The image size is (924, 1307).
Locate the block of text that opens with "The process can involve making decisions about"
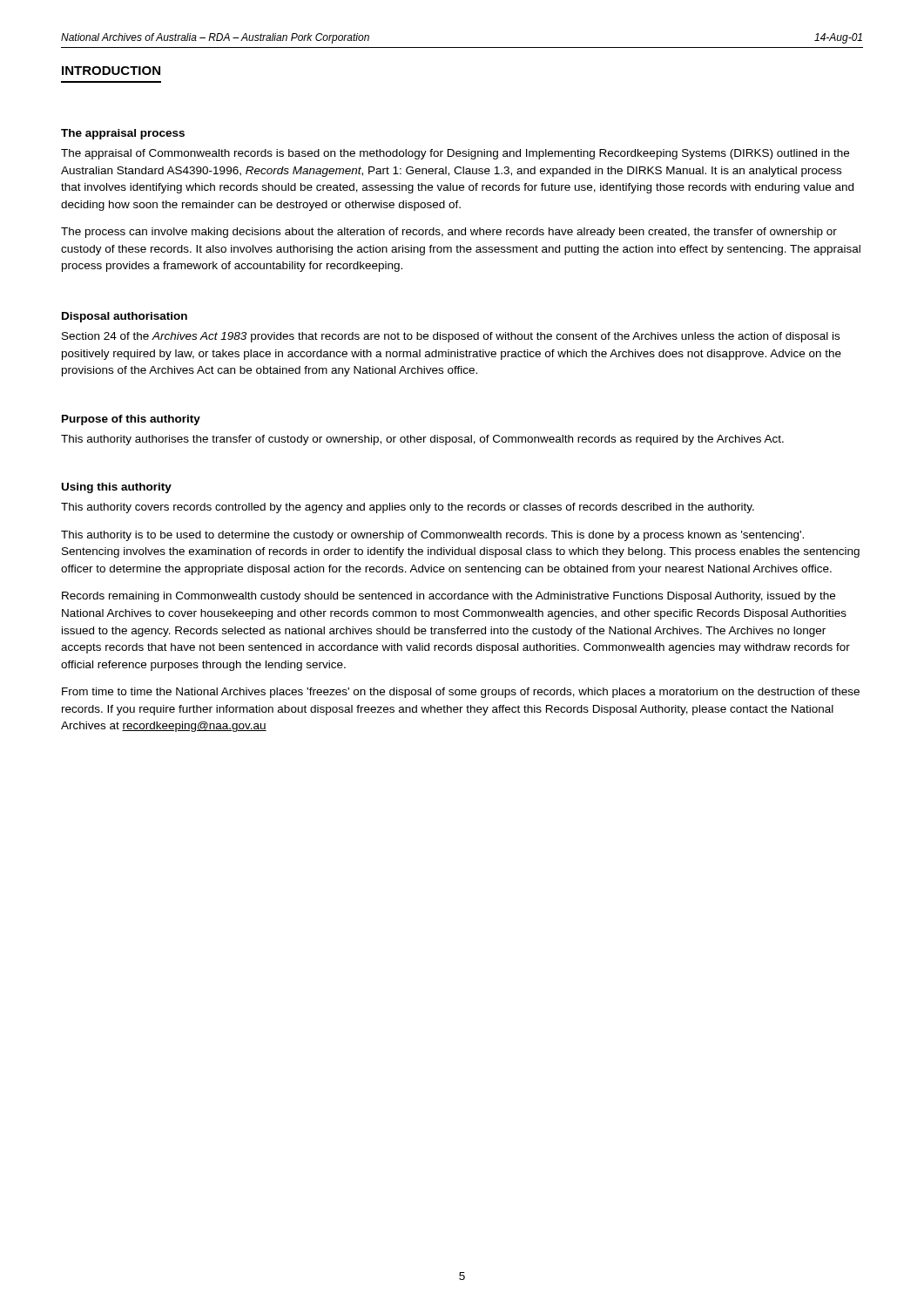(461, 249)
